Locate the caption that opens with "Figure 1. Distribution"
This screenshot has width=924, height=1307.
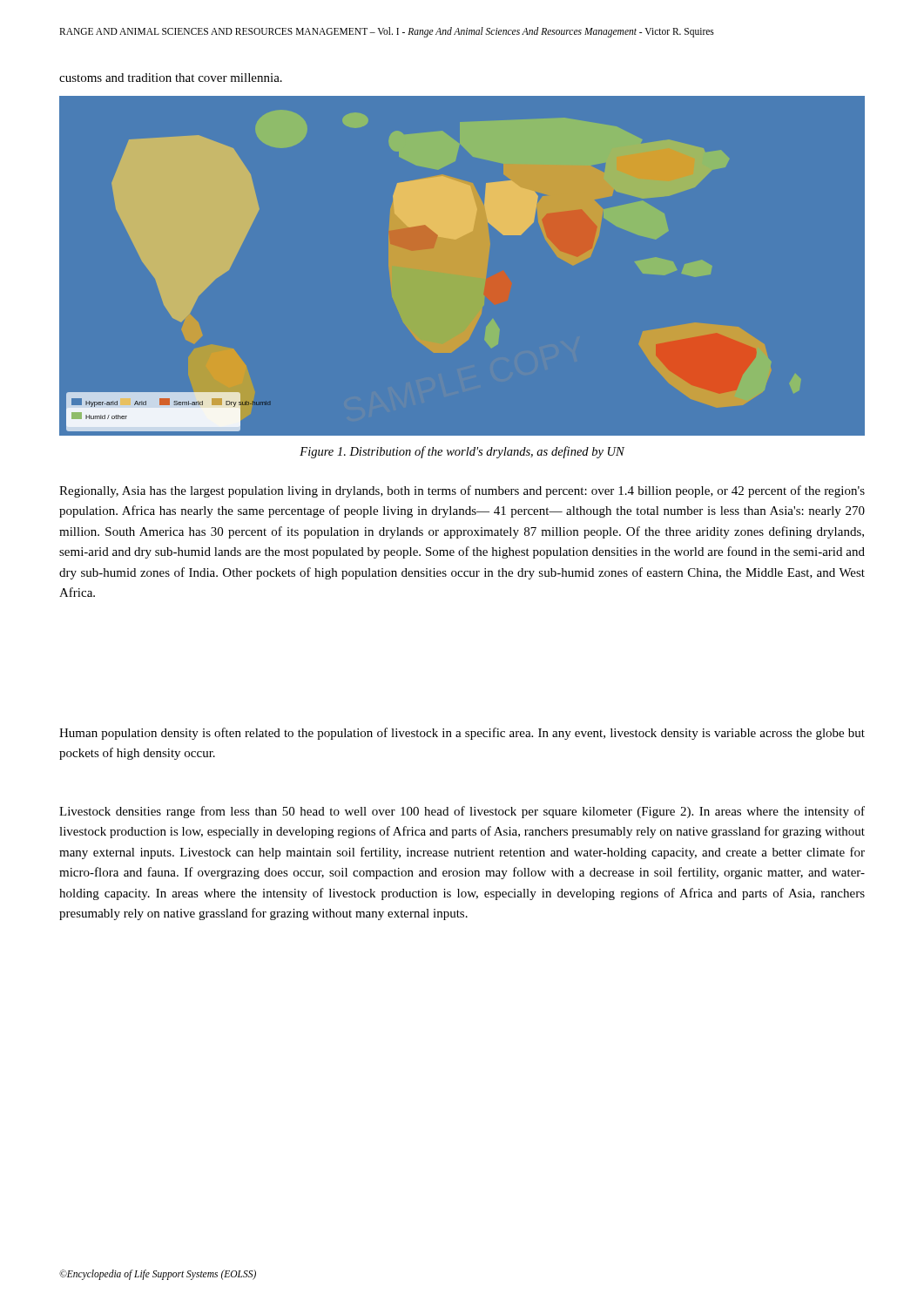(x=462, y=451)
